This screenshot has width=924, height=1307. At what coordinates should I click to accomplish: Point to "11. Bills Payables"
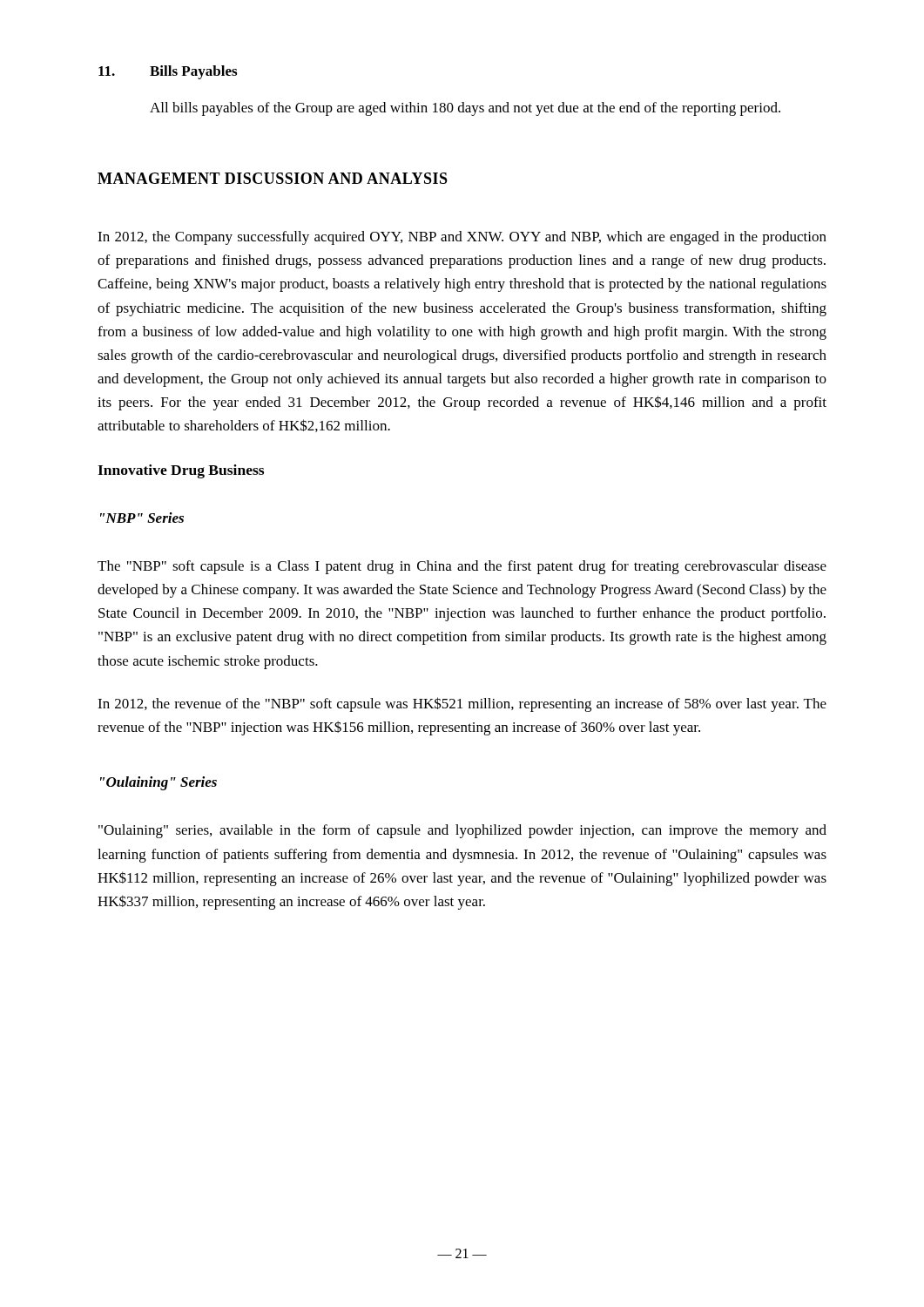167,71
